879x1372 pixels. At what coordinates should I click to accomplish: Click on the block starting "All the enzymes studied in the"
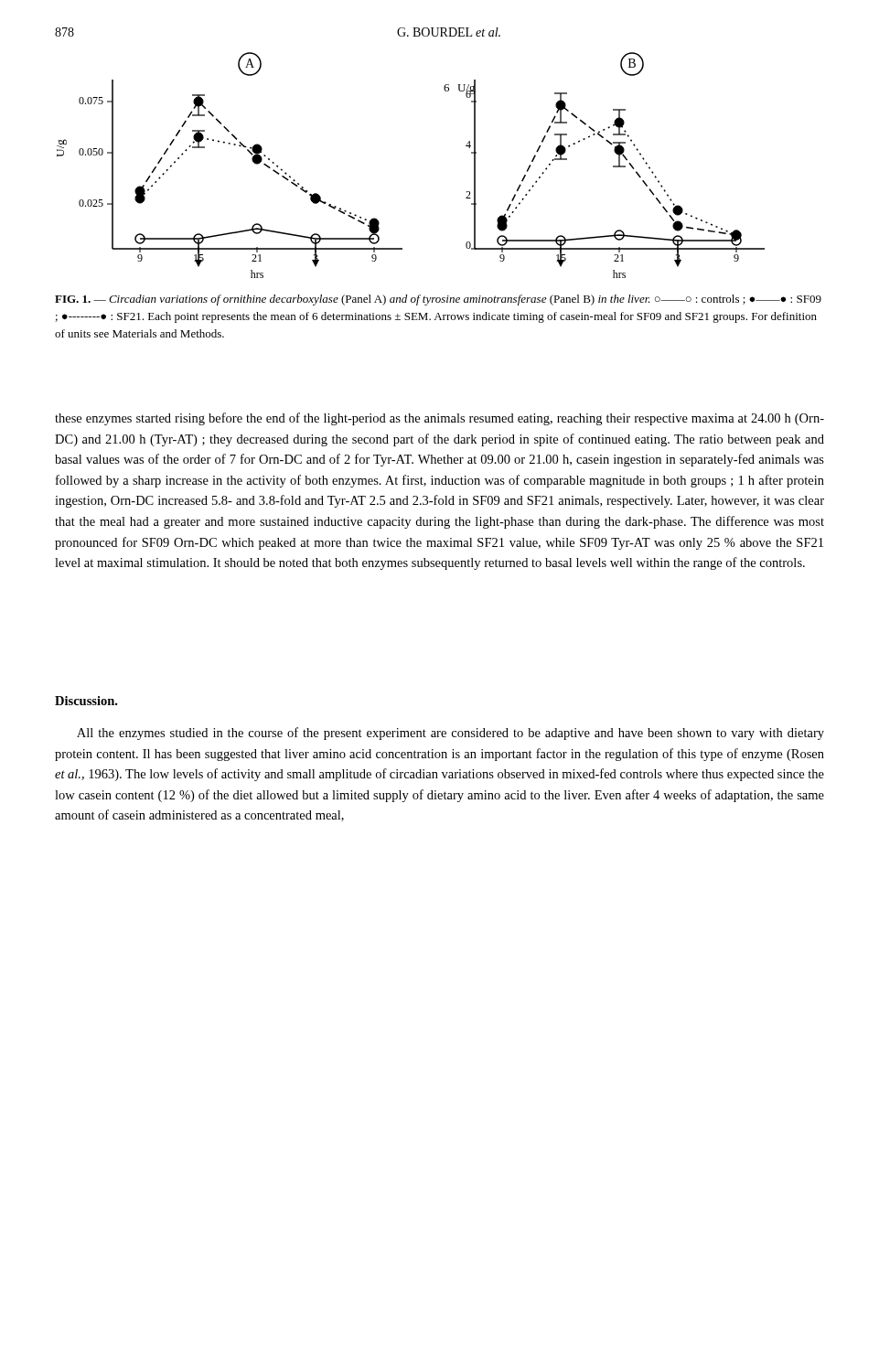point(440,774)
